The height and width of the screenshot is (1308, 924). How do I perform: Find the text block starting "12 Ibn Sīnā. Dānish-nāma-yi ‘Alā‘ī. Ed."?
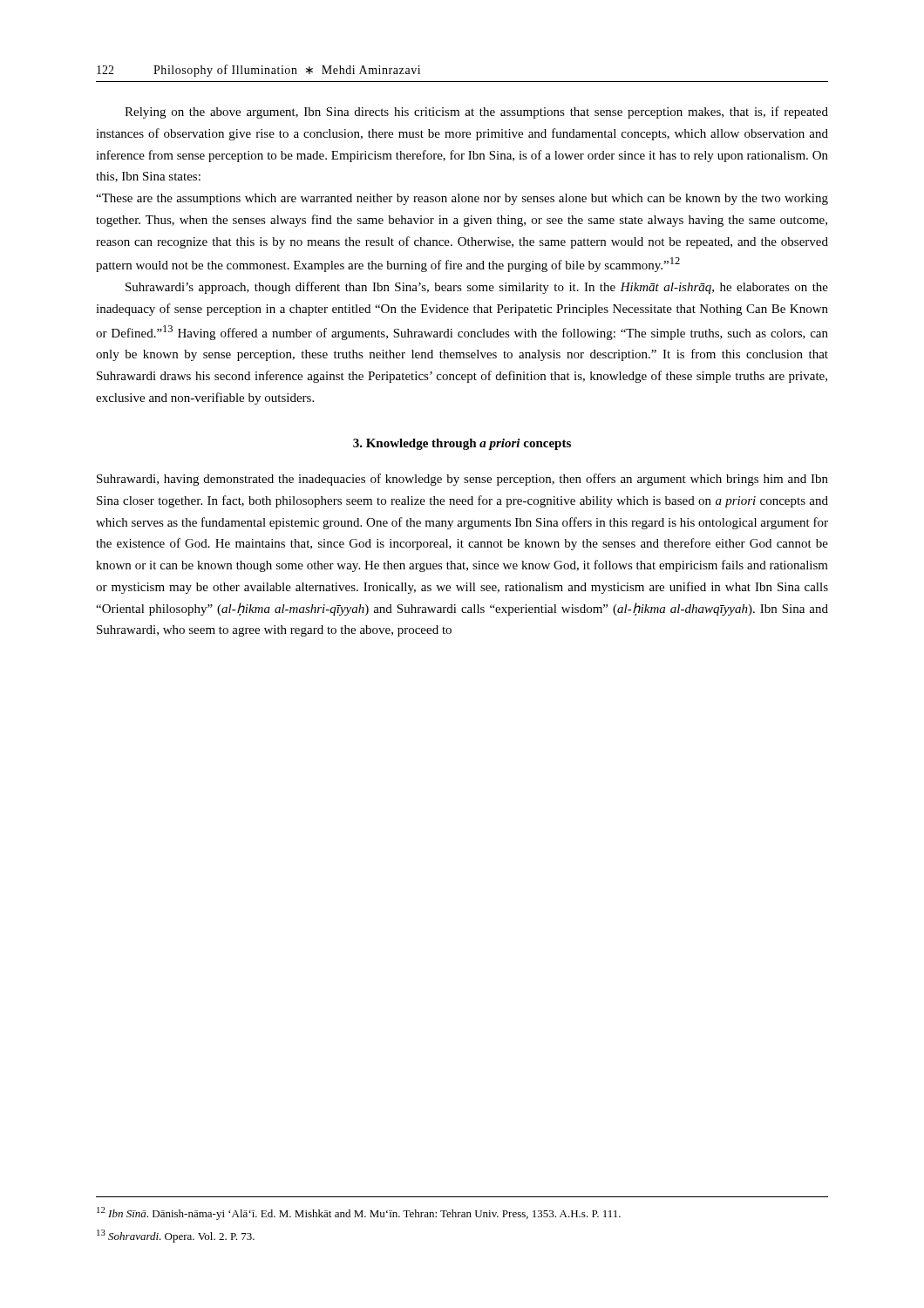click(x=462, y=1224)
